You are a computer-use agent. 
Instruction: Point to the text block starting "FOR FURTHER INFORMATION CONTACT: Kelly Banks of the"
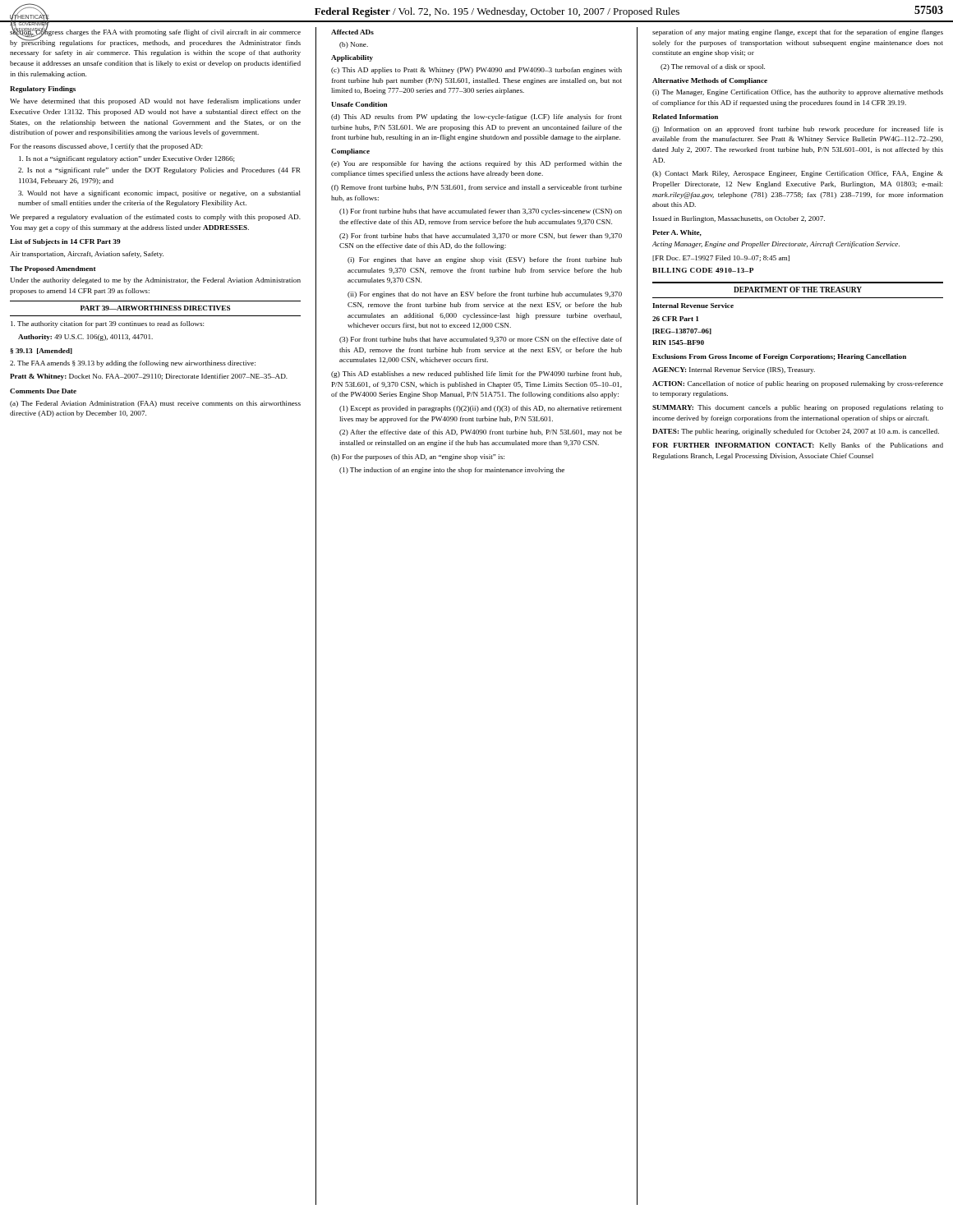click(798, 450)
